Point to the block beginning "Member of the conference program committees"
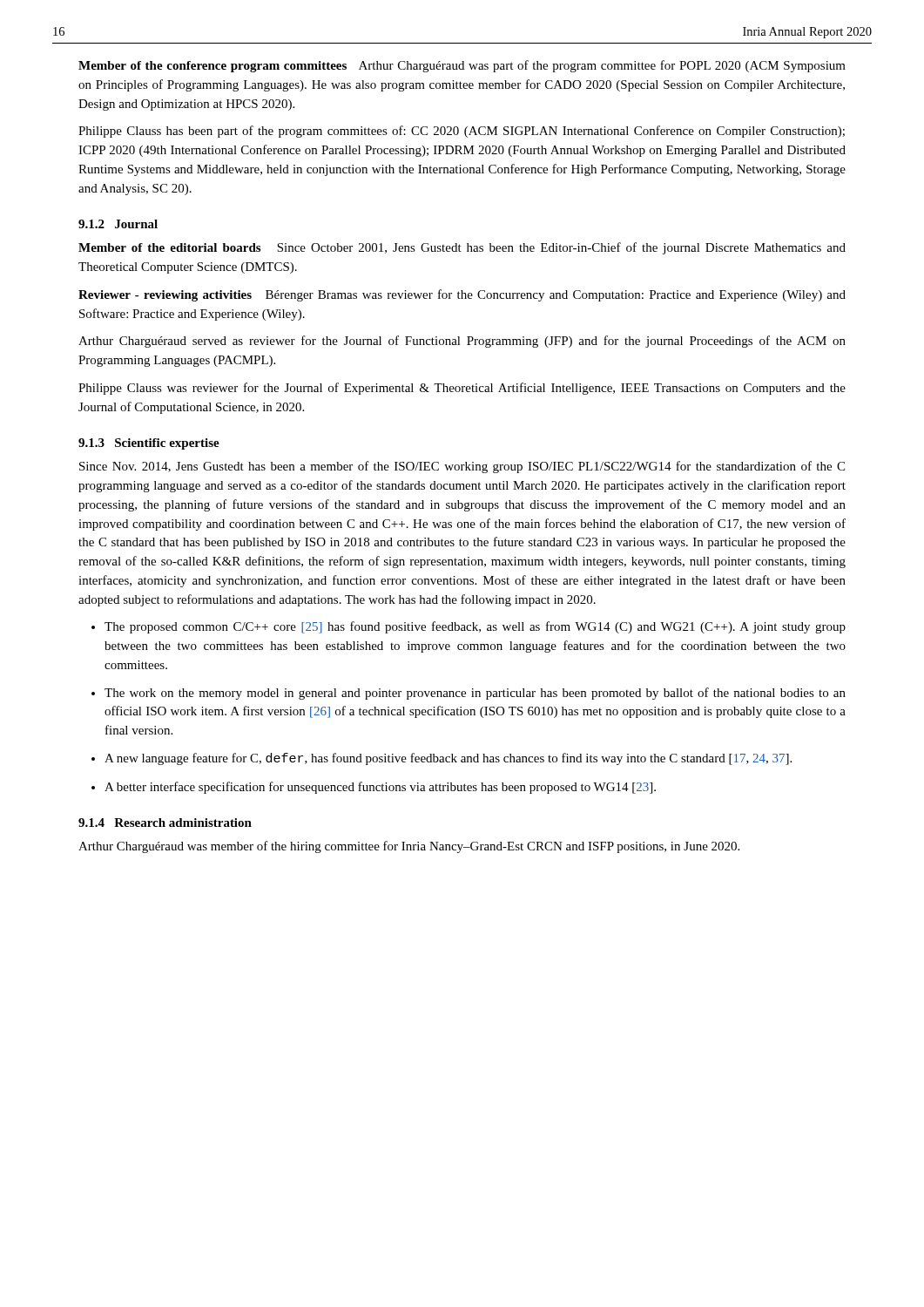The image size is (924, 1307). tap(462, 84)
